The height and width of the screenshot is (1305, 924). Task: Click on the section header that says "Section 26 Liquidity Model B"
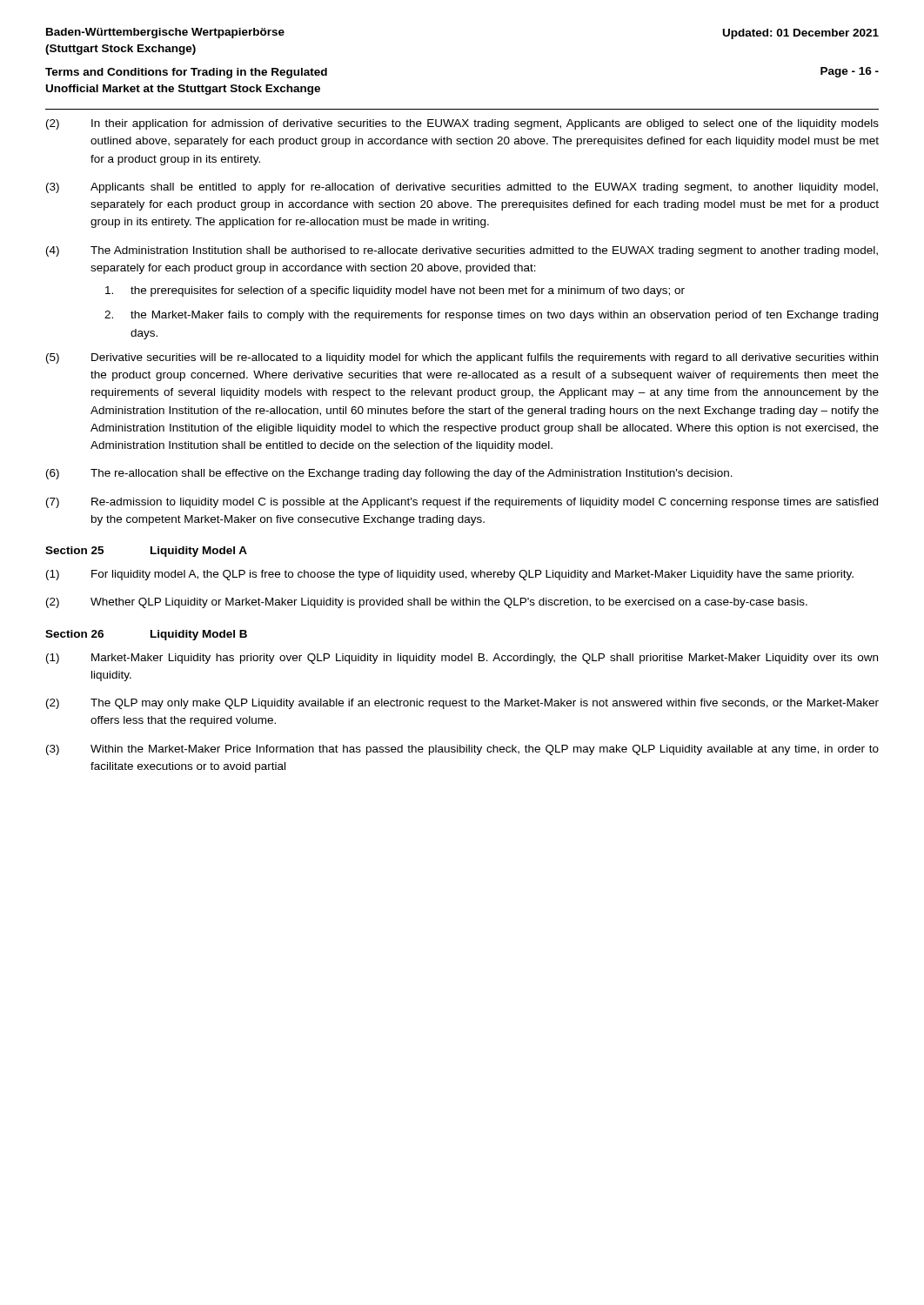tap(146, 633)
